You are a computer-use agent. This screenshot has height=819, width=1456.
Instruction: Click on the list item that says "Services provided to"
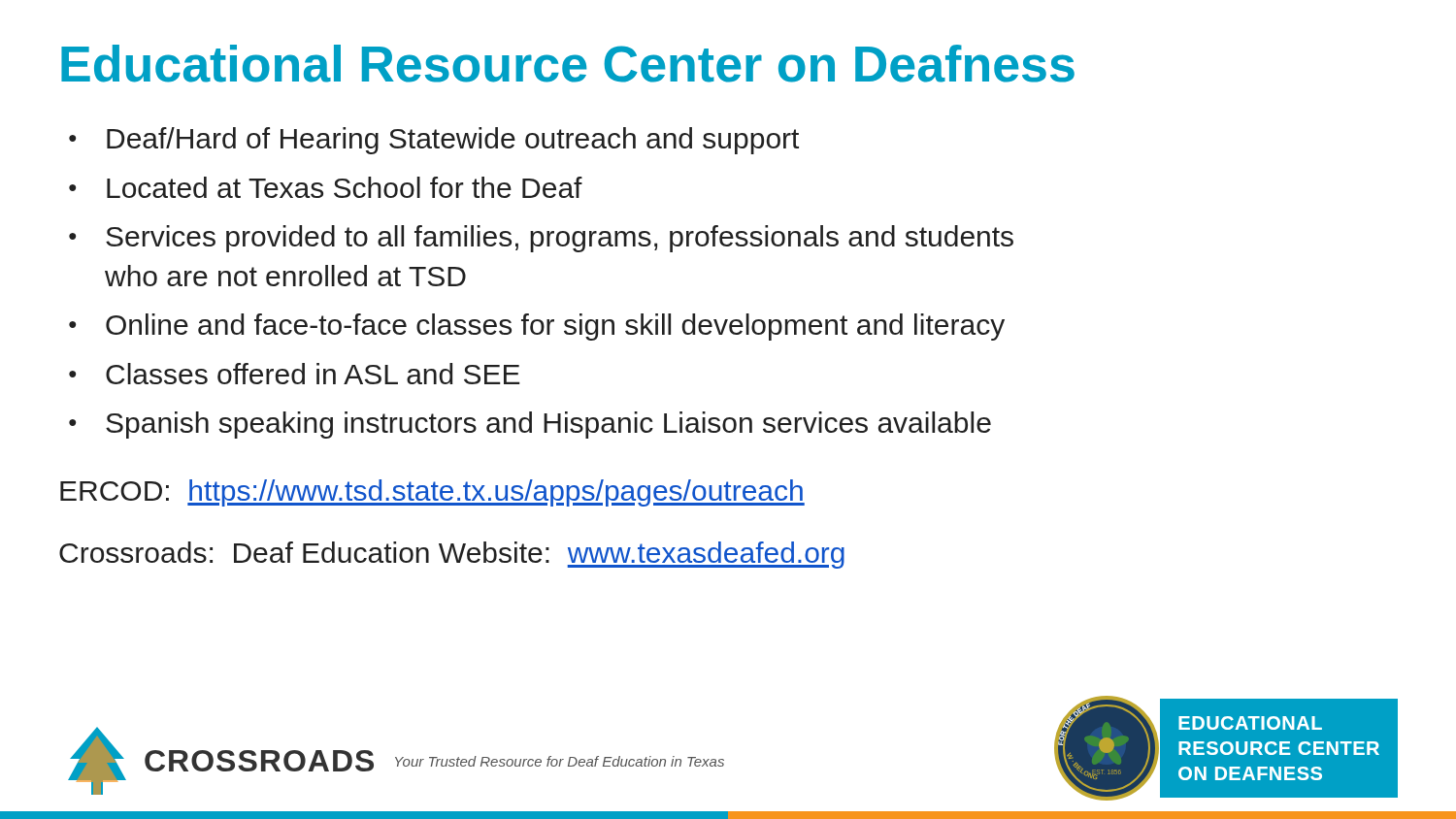[560, 256]
